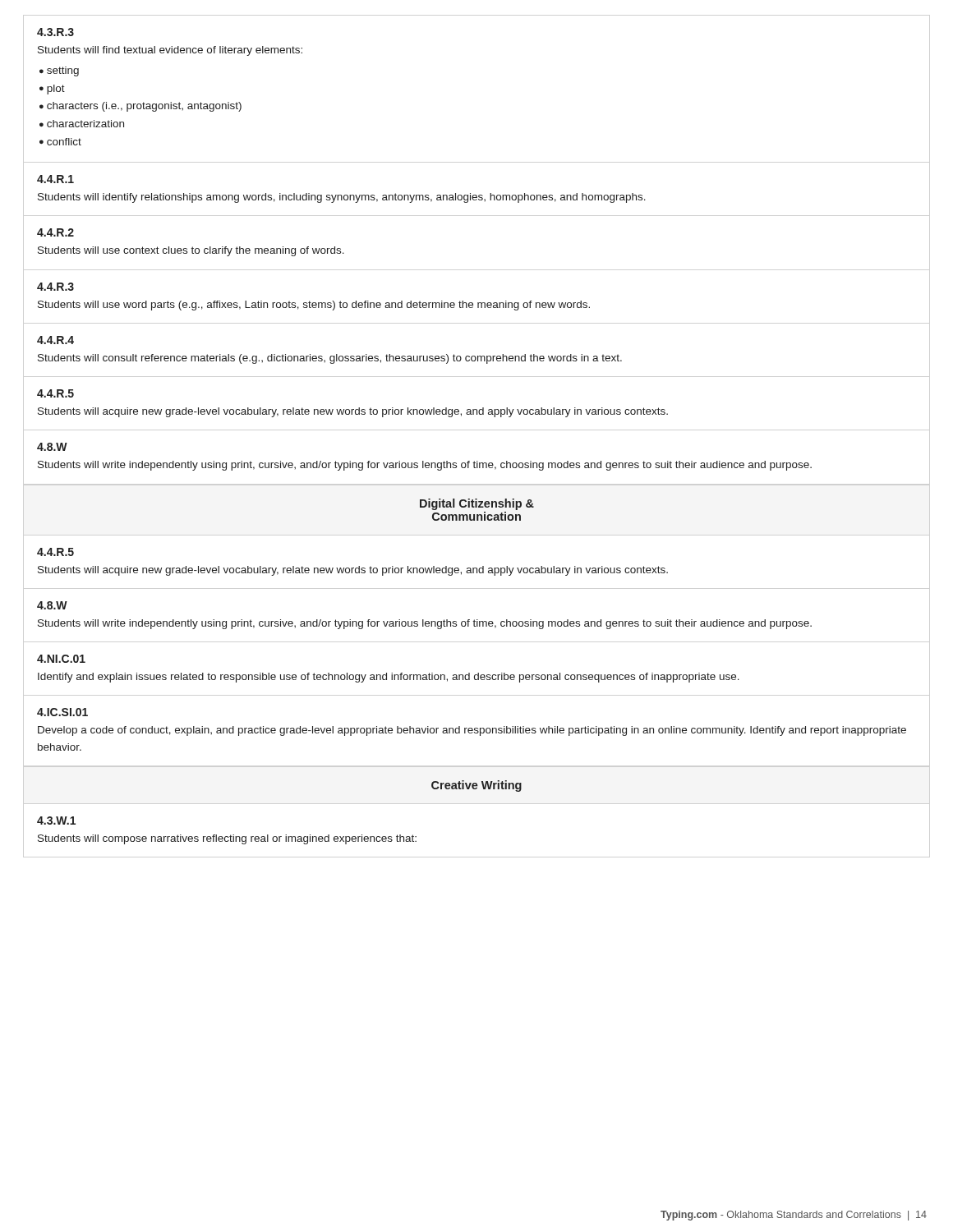Click the passage that begins "4.R.1 Students will identify relationships among words,"
This screenshot has height=1232, width=953.
click(476, 189)
